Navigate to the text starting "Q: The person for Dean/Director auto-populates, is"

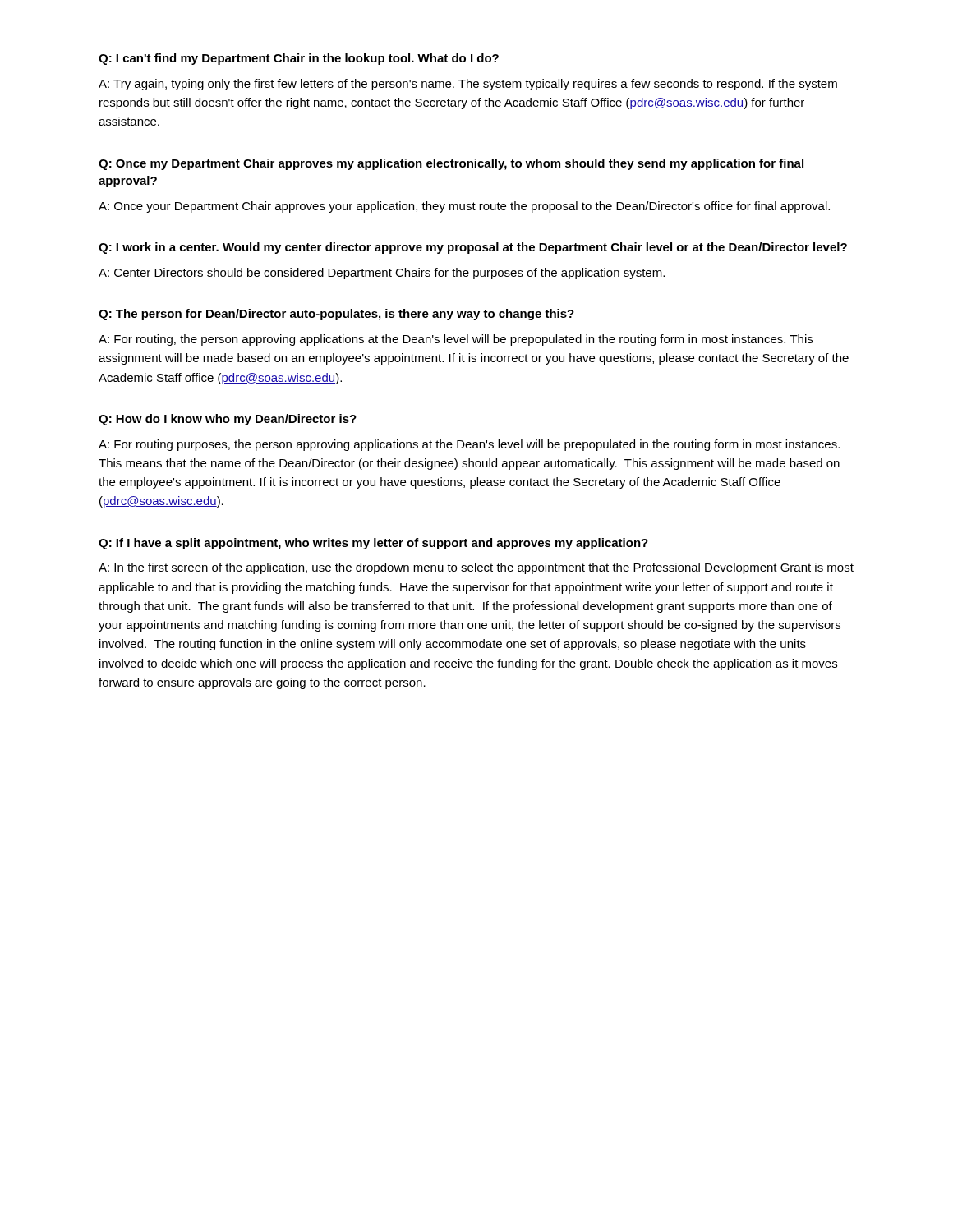[337, 314]
